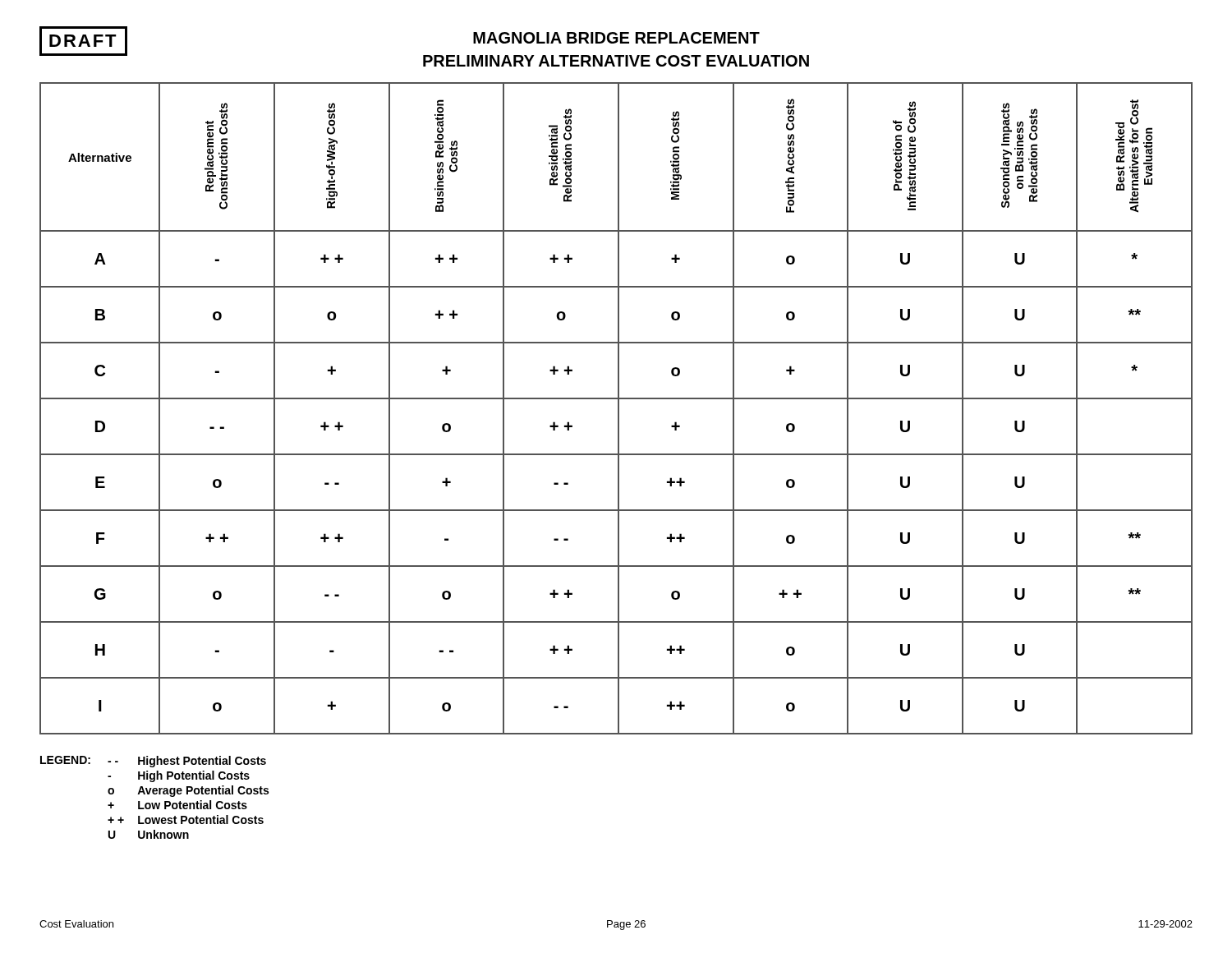Navigate to the text starting "Lowest Potential Costs"
The width and height of the screenshot is (1232, 953).
click(201, 820)
